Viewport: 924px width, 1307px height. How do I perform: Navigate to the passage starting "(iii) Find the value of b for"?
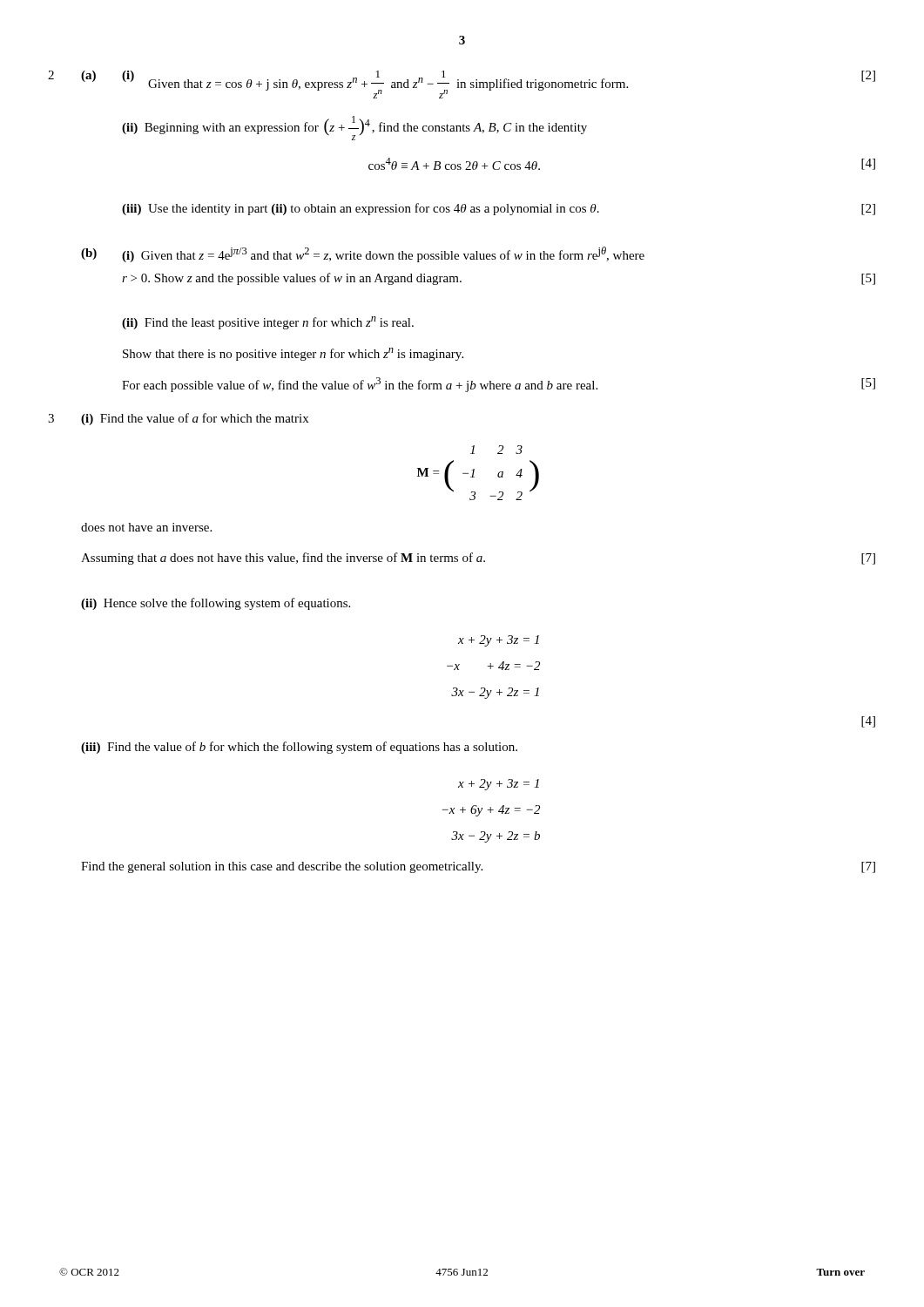(x=462, y=807)
